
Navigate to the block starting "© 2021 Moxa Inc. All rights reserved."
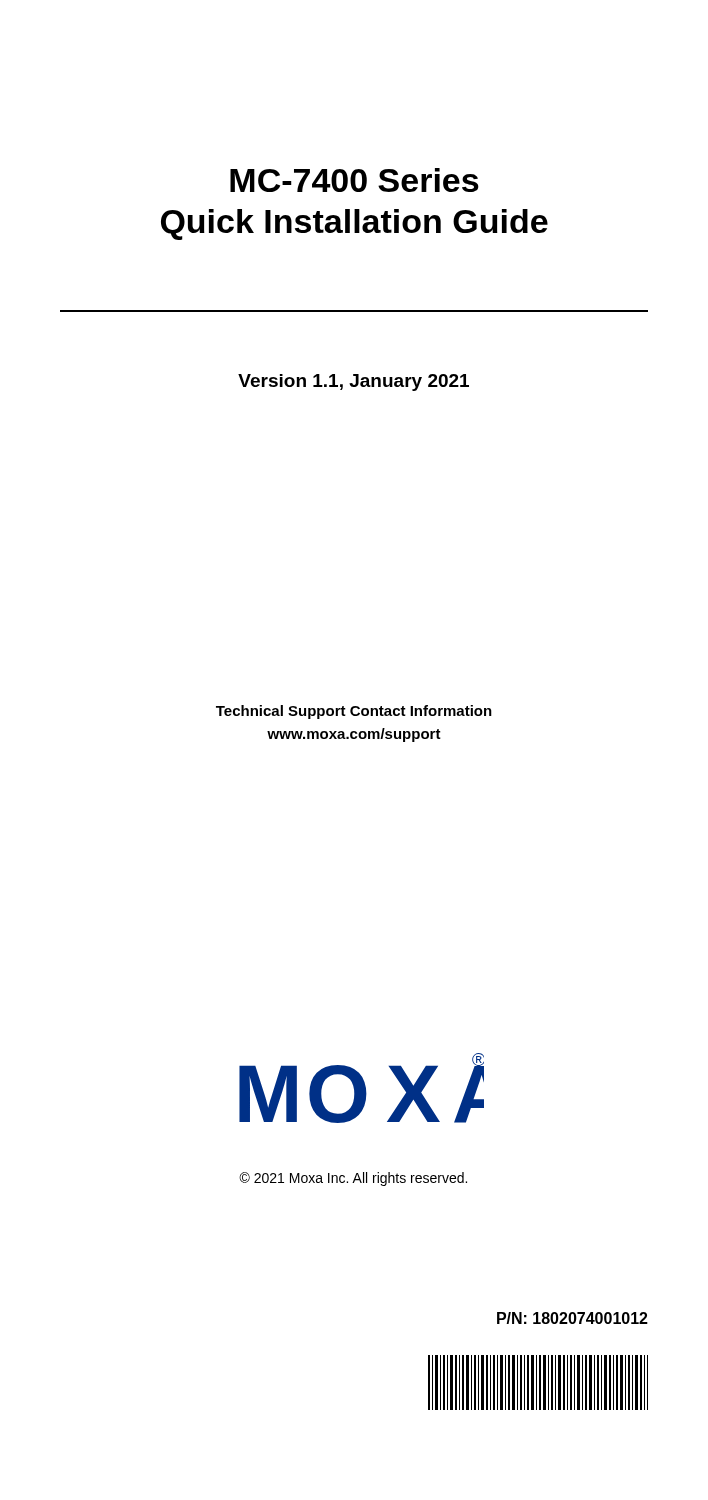click(354, 1178)
